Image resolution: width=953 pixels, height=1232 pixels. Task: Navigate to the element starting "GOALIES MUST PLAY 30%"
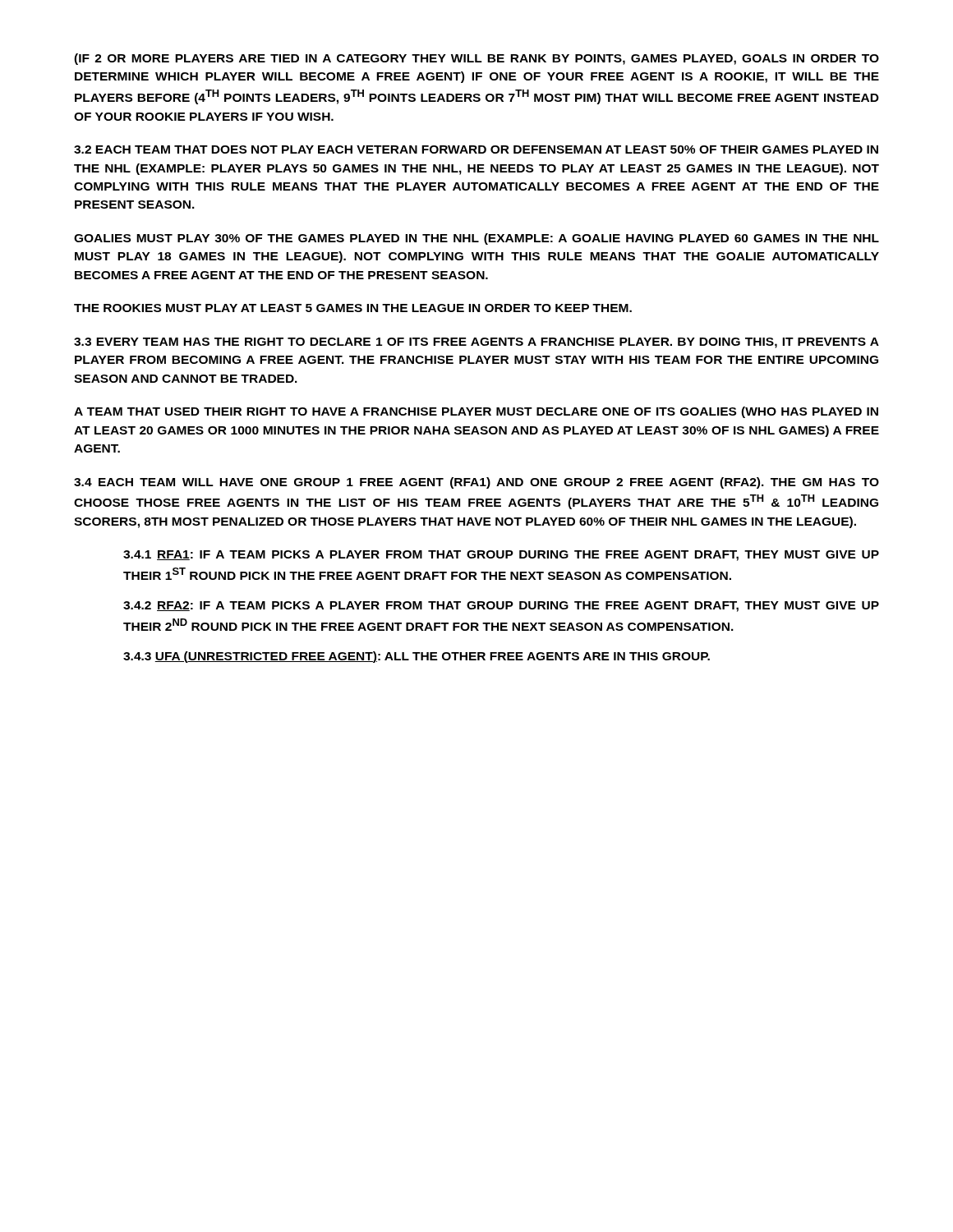click(476, 256)
